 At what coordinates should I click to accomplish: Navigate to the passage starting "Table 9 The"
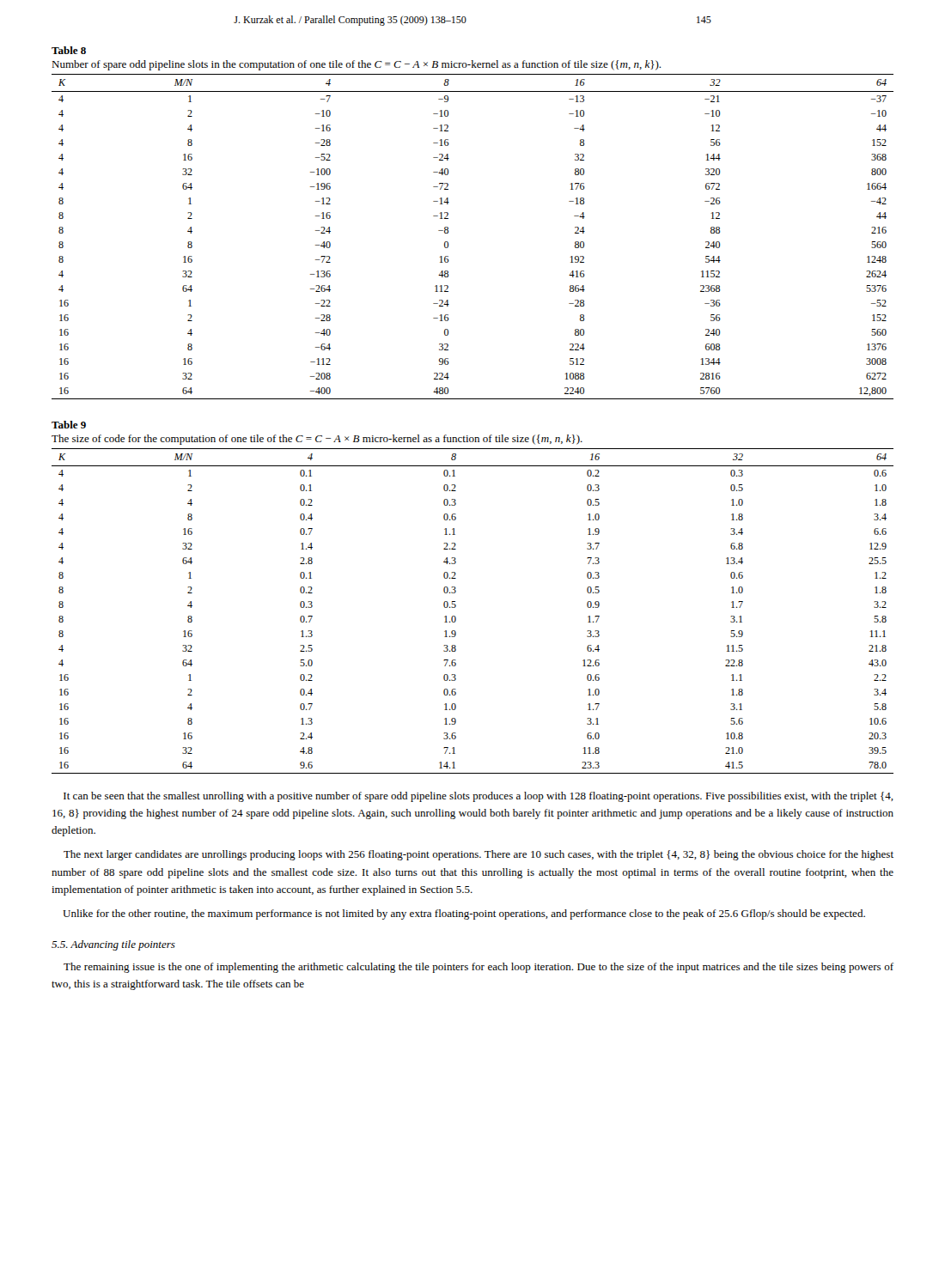[x=317, y=431]
